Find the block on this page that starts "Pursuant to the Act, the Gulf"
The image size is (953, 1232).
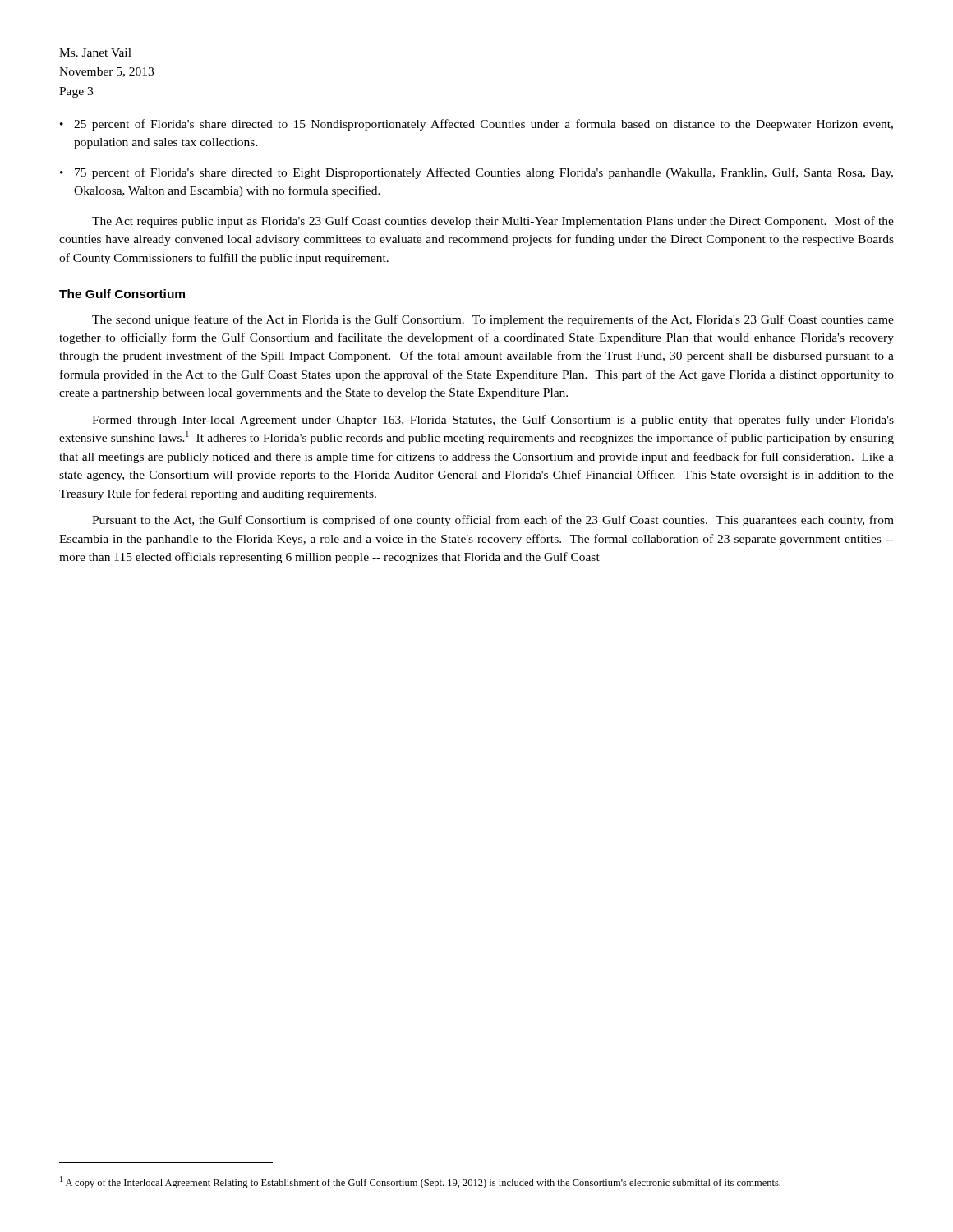(x=476, y=538)
